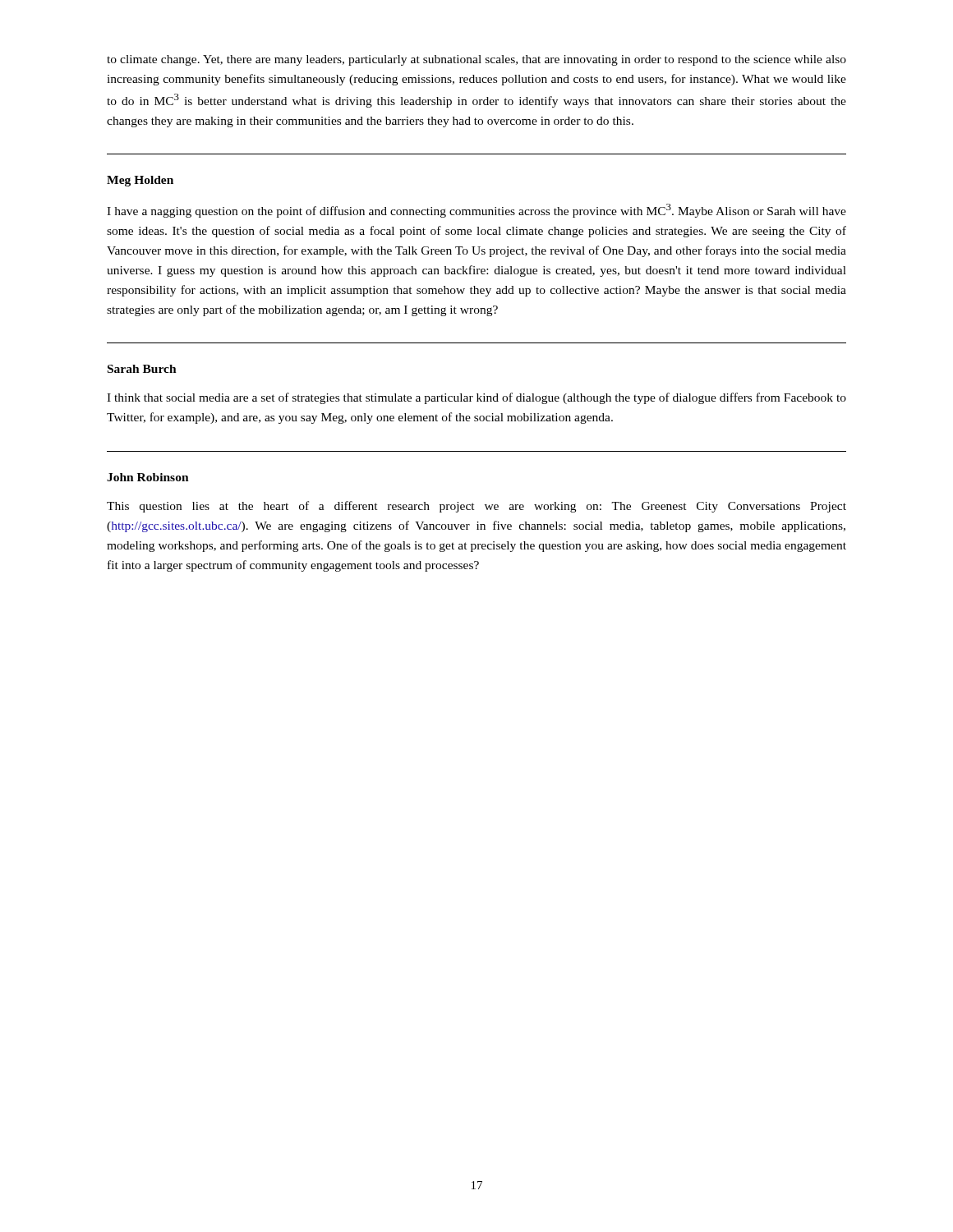Viewport: 953px width, 1232px height.
Task: Select the text block starting "I think that social"
Action: tap(476, 407)
